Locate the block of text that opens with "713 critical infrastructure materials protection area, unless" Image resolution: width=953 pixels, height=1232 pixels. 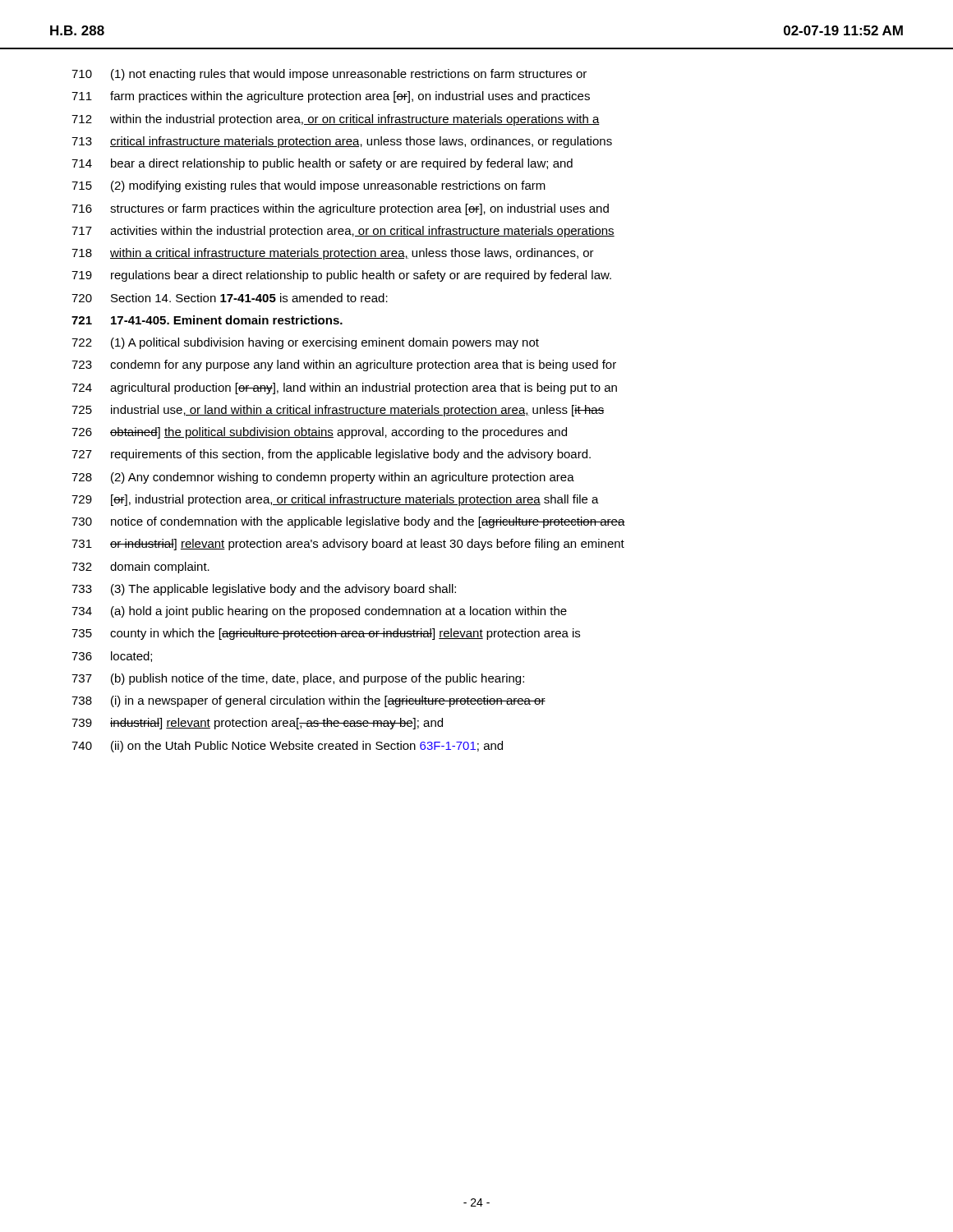[x=476, y=141]
